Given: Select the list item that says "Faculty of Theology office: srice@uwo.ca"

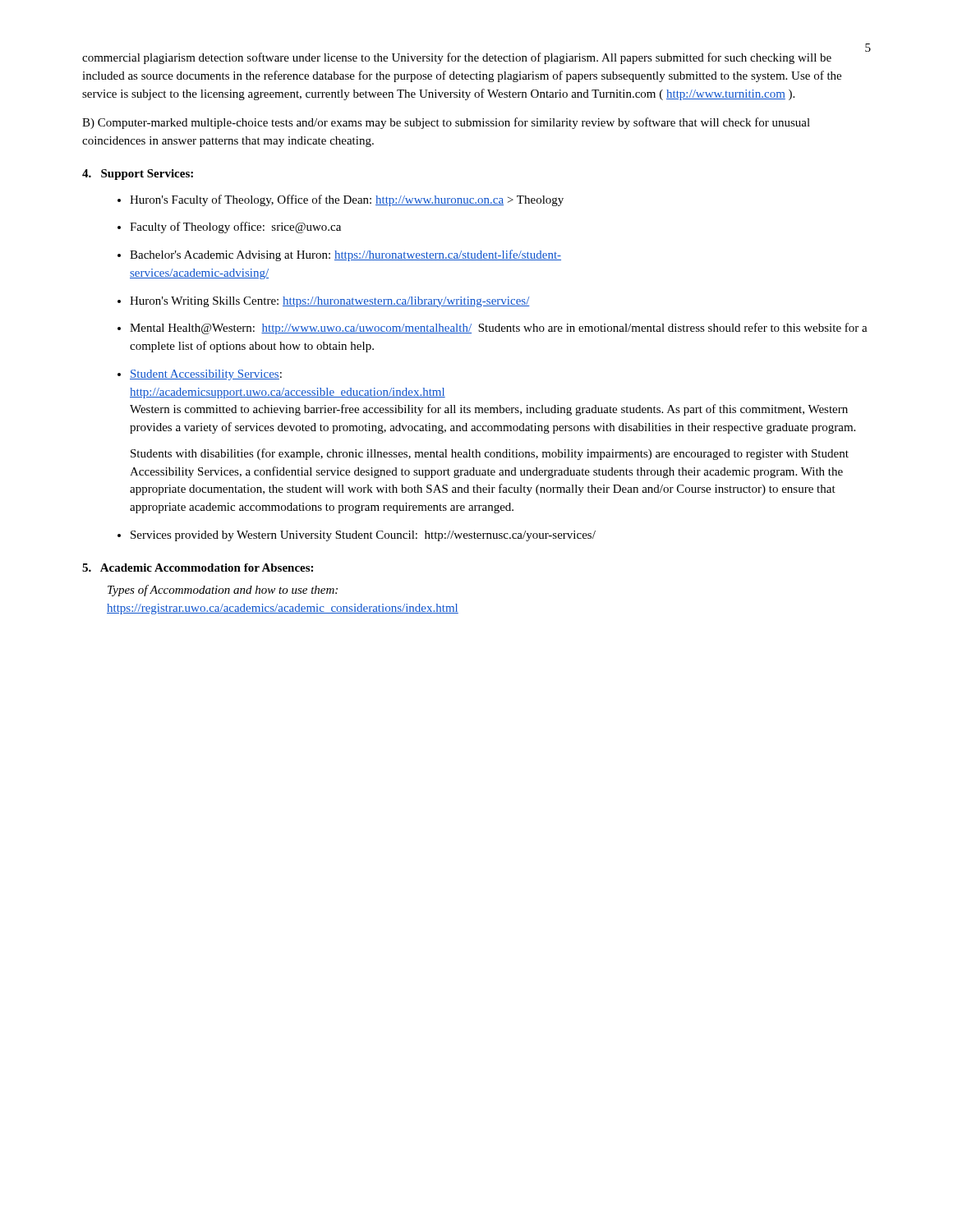Looking at the screenshot, I should 235,228.
